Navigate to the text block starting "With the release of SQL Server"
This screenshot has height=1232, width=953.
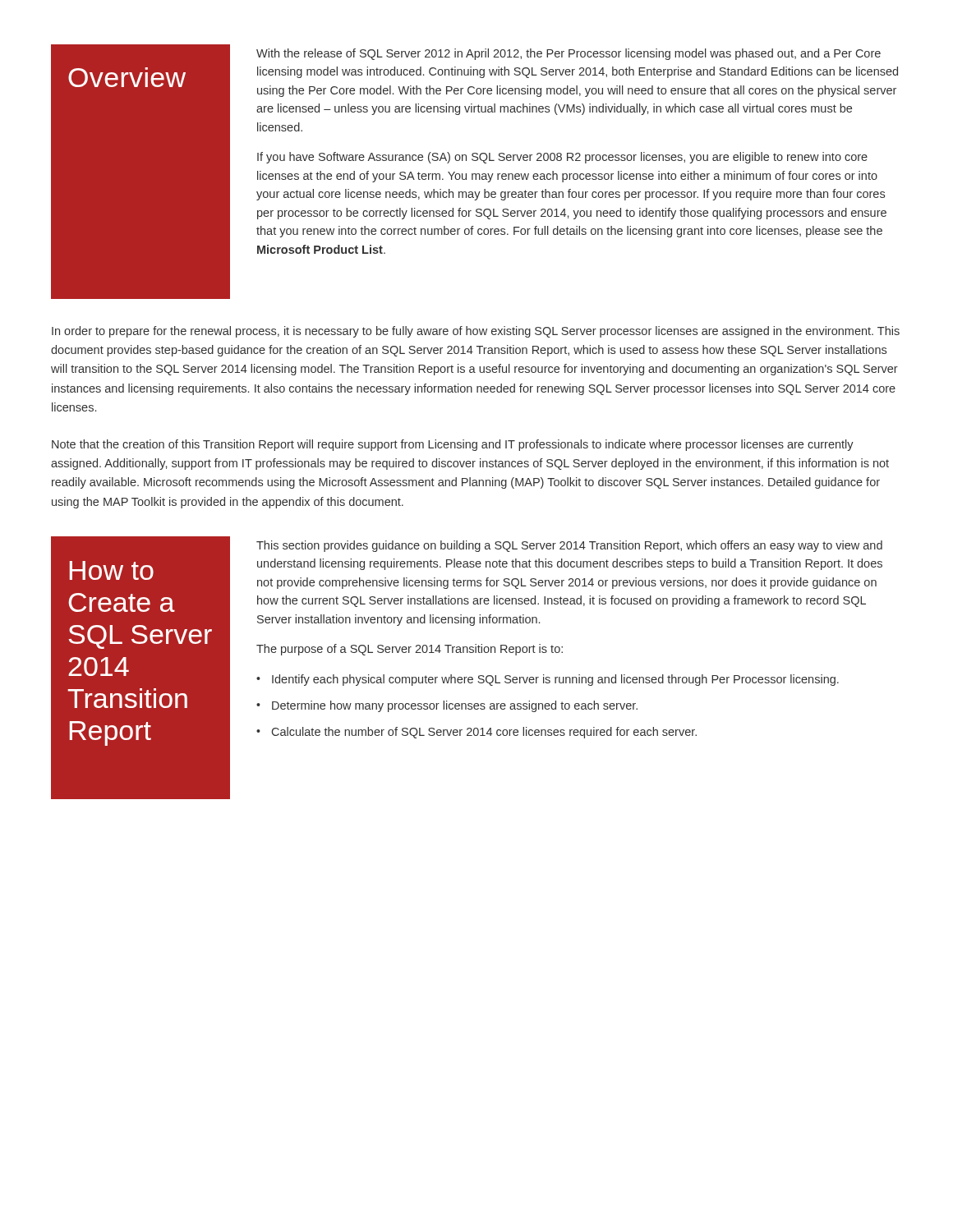(579, 152)
